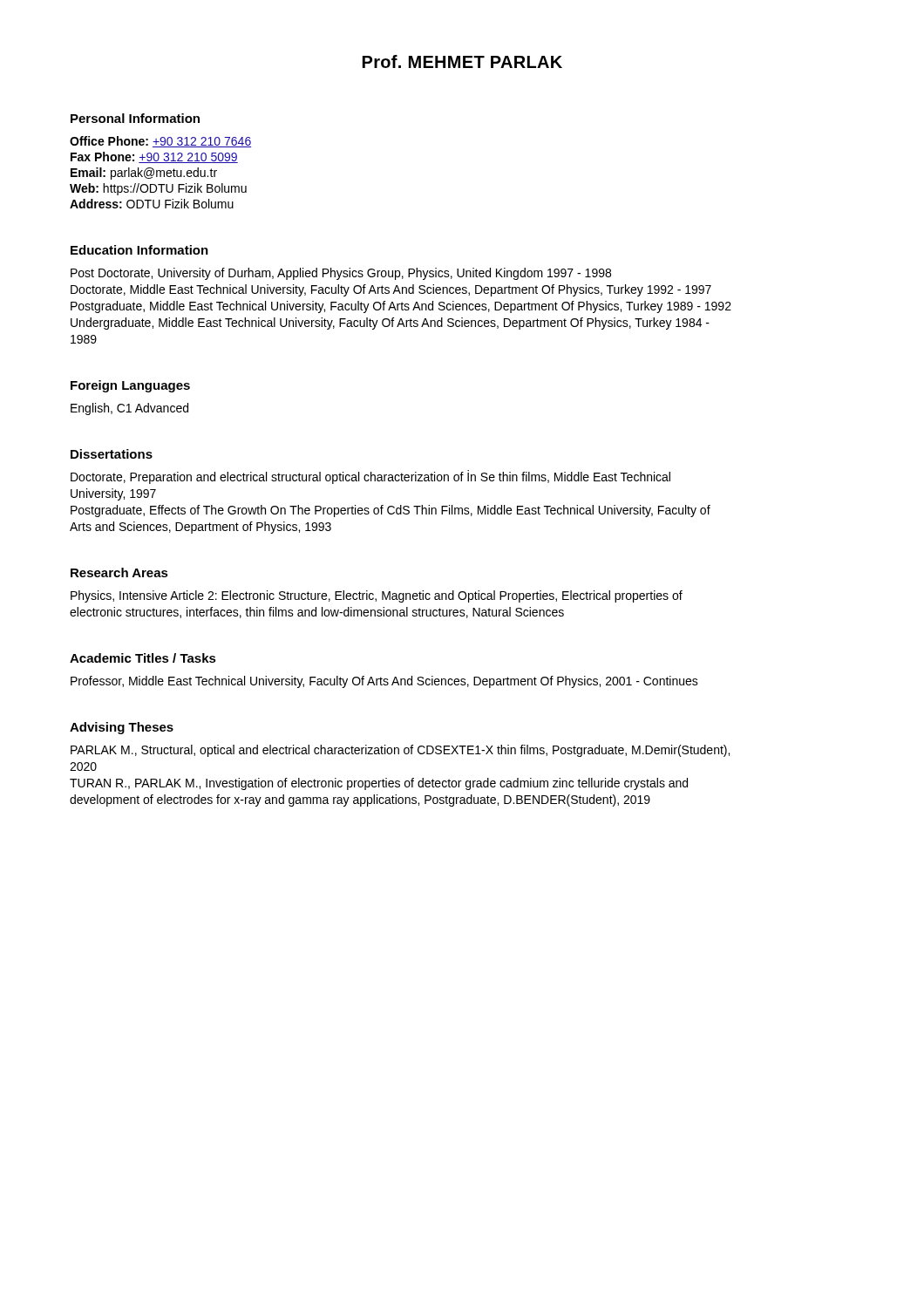Locate the passage starting "Foreign Languages"

coord(130,385)
